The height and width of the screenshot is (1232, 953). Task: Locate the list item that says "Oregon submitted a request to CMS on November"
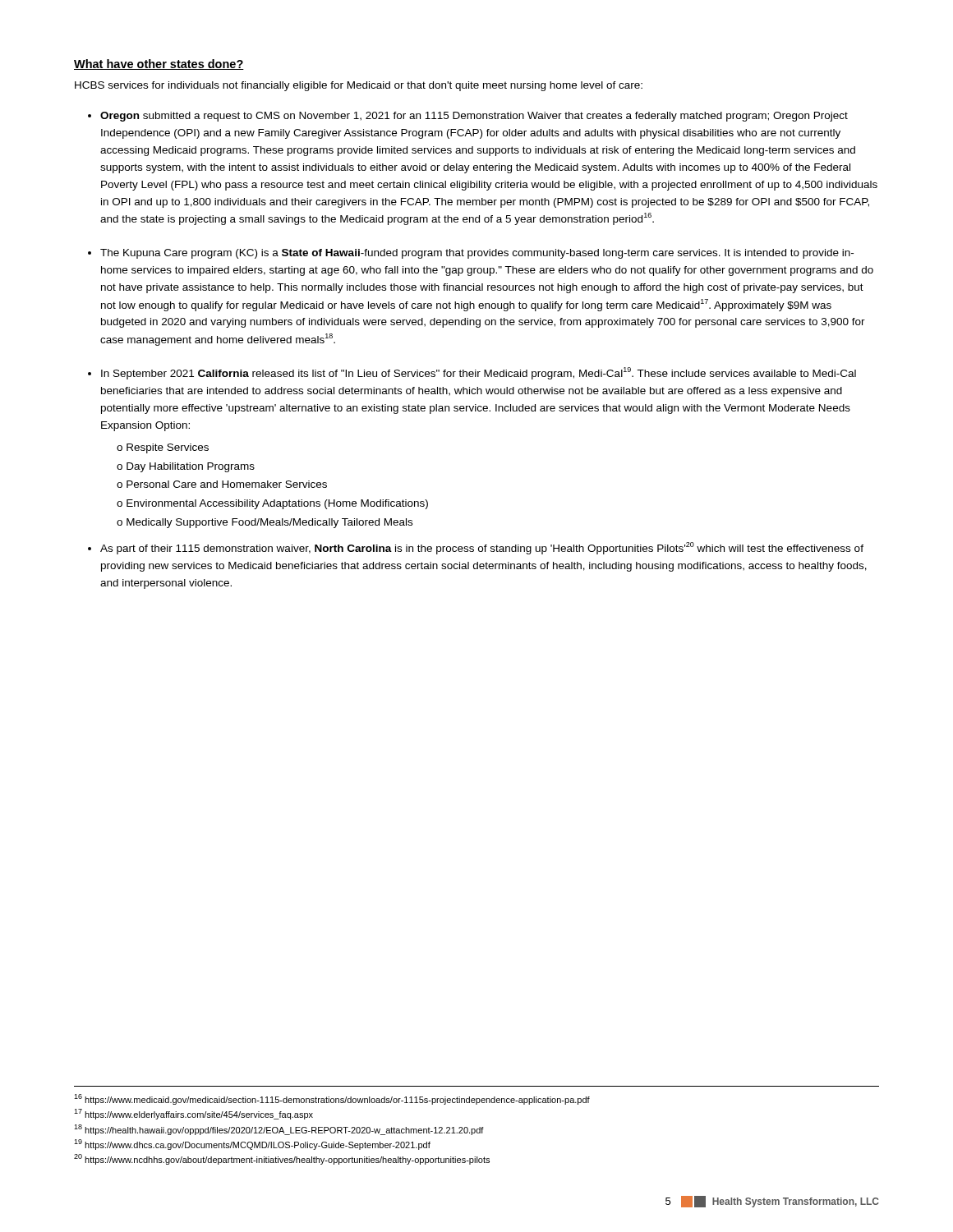click(489, 167)
